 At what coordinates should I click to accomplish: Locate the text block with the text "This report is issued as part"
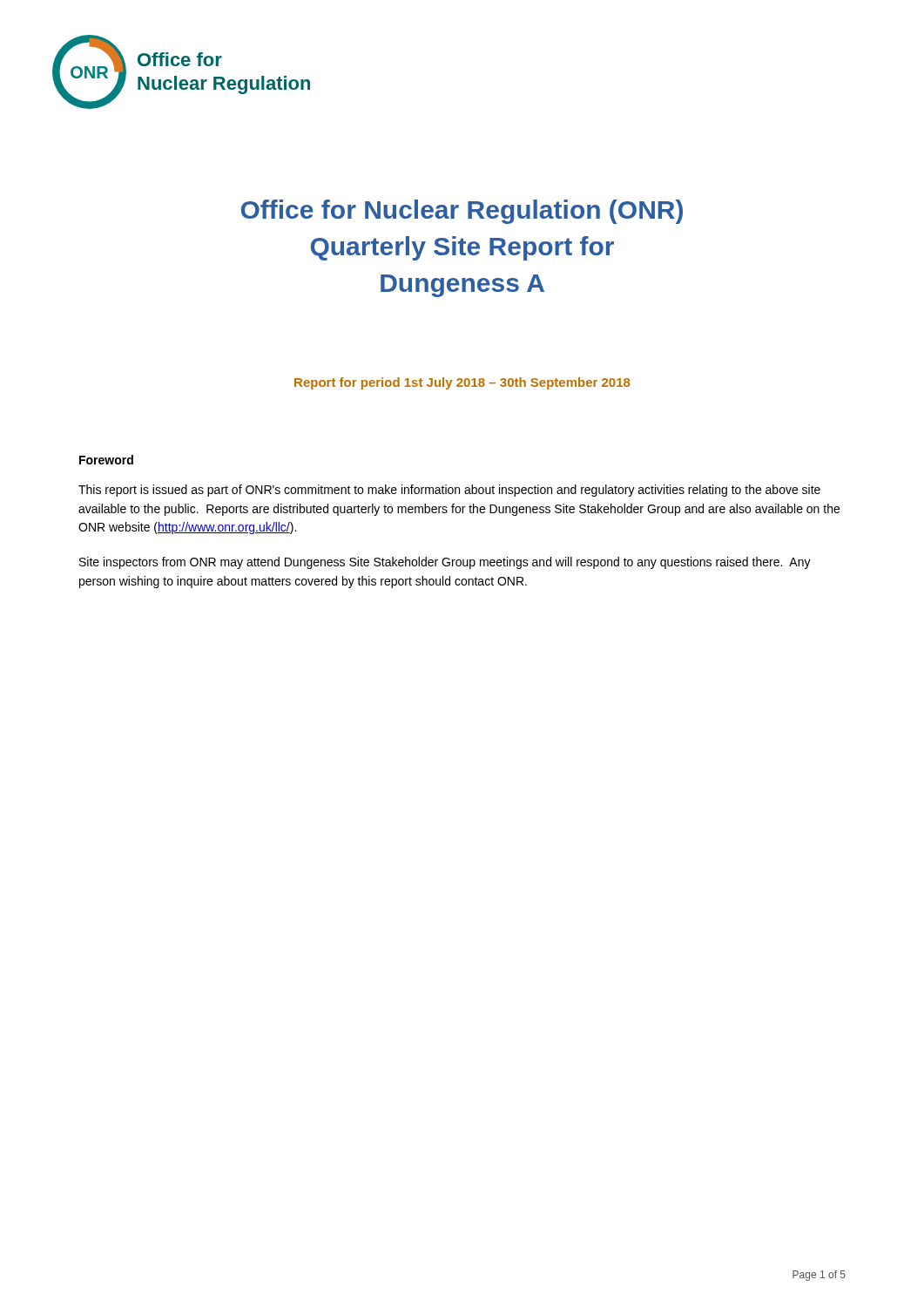tap(459, 509)
